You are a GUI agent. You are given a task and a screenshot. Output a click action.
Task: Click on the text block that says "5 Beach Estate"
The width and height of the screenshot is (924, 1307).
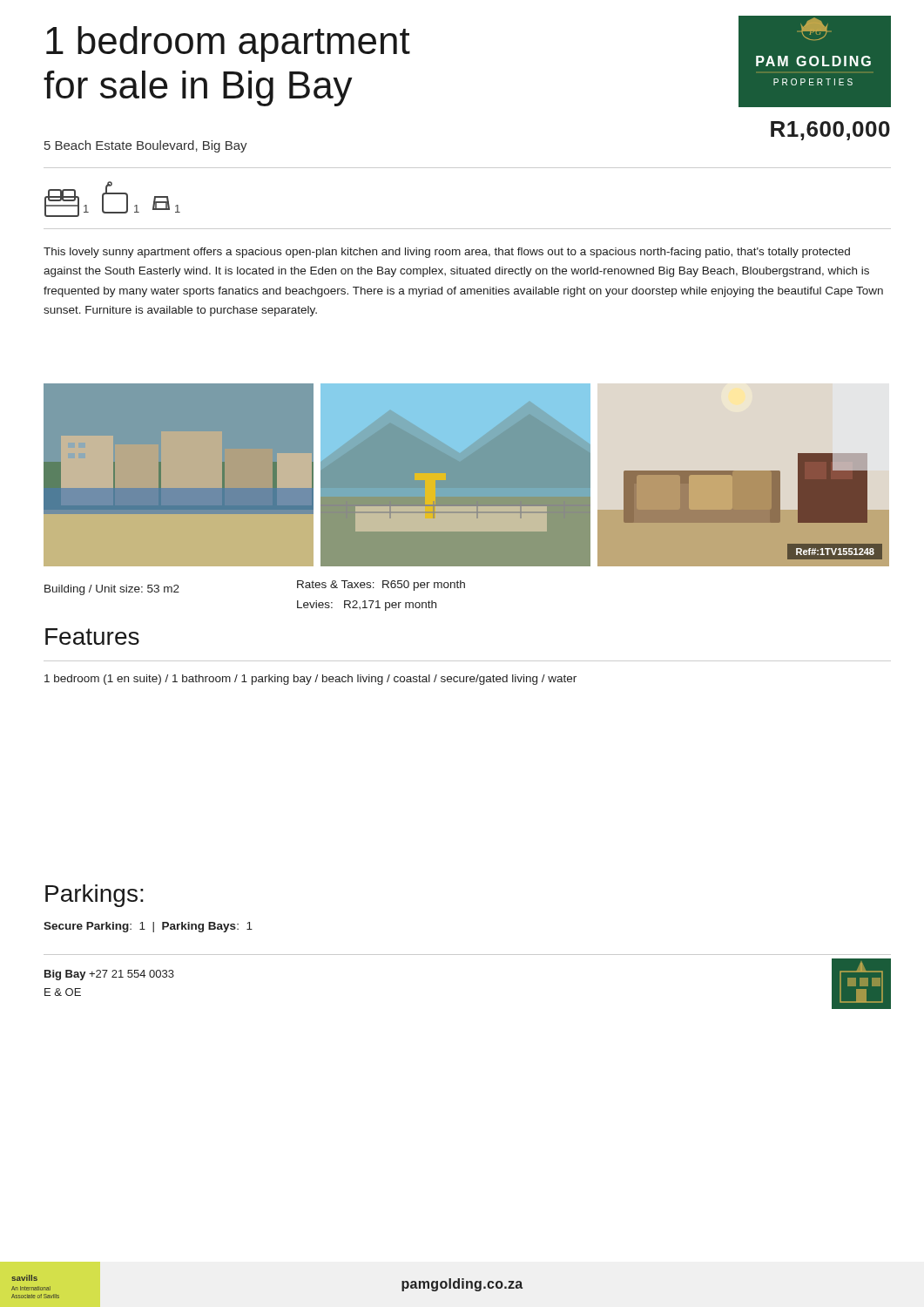tap(145, 145)
